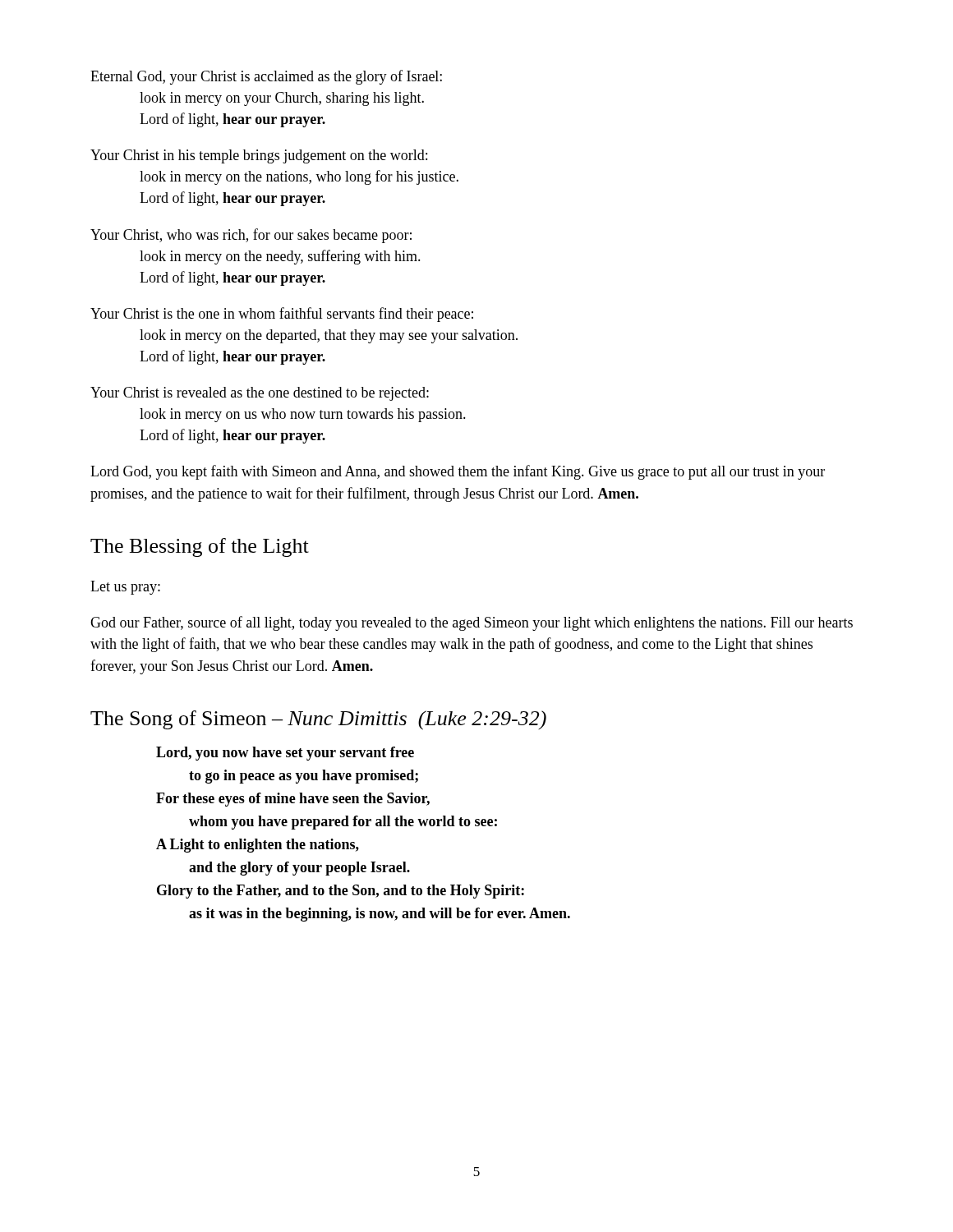Image resolution: width=953 pixels, height=1232 pixels.
Task: Where is the passage that starts "Your Christ is revealed as the one destined"?
Action: click(476, 414)
